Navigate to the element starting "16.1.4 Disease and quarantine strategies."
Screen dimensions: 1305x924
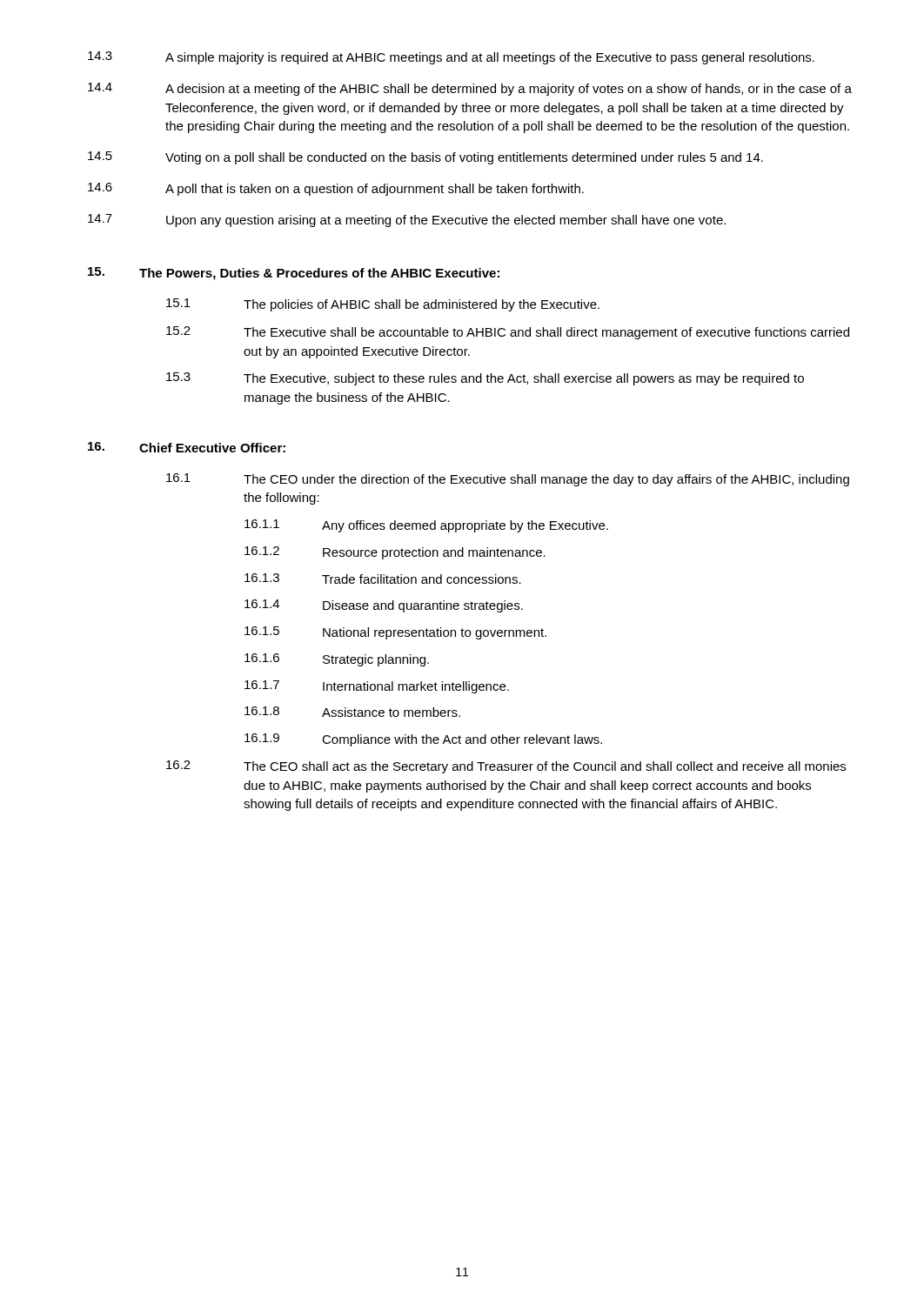384,606
